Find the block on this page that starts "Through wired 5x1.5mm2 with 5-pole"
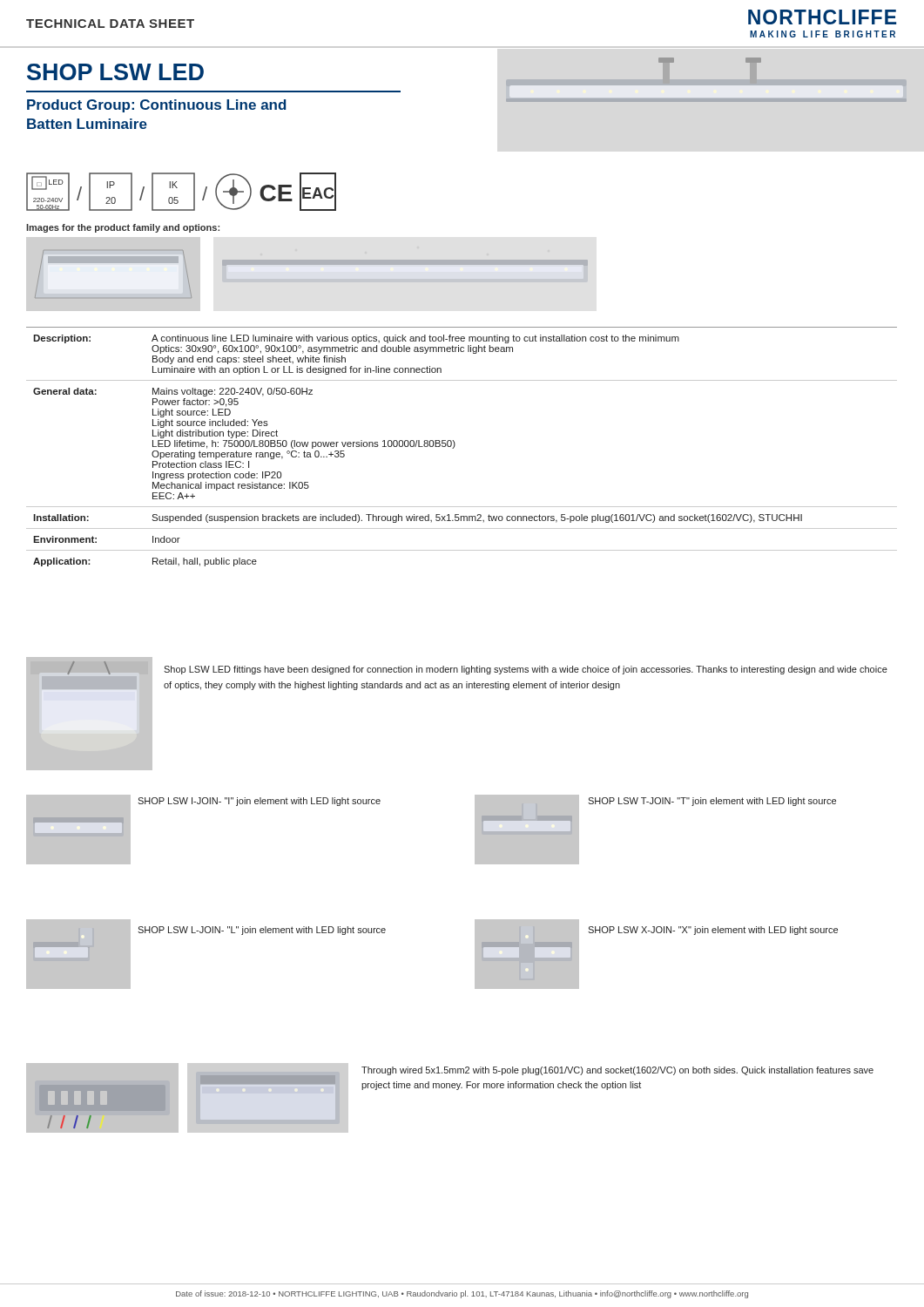This screenshot has height=1307, width=924. coord(618,1077)
